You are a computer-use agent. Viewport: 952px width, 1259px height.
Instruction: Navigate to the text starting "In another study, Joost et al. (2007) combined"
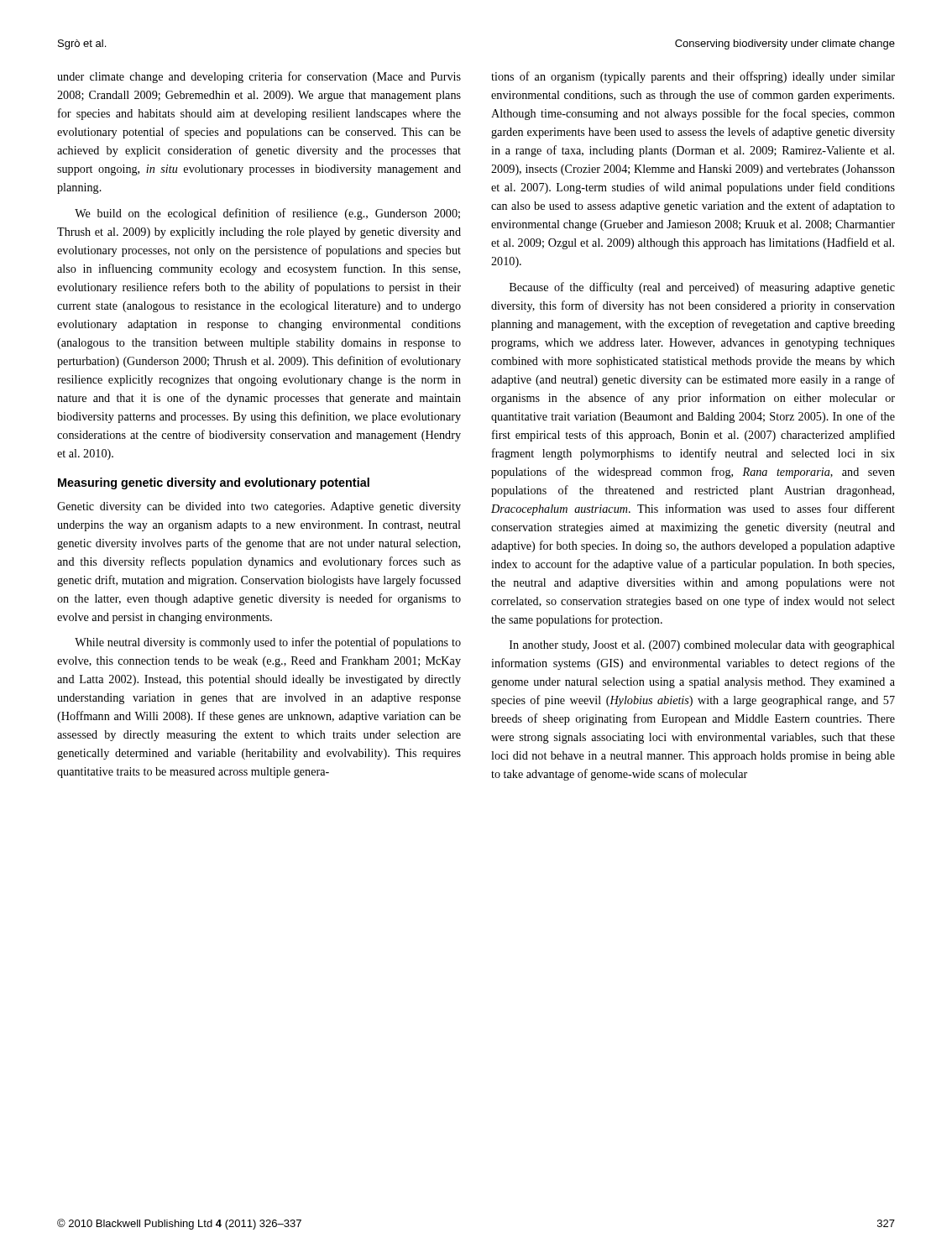click(693, 709)
